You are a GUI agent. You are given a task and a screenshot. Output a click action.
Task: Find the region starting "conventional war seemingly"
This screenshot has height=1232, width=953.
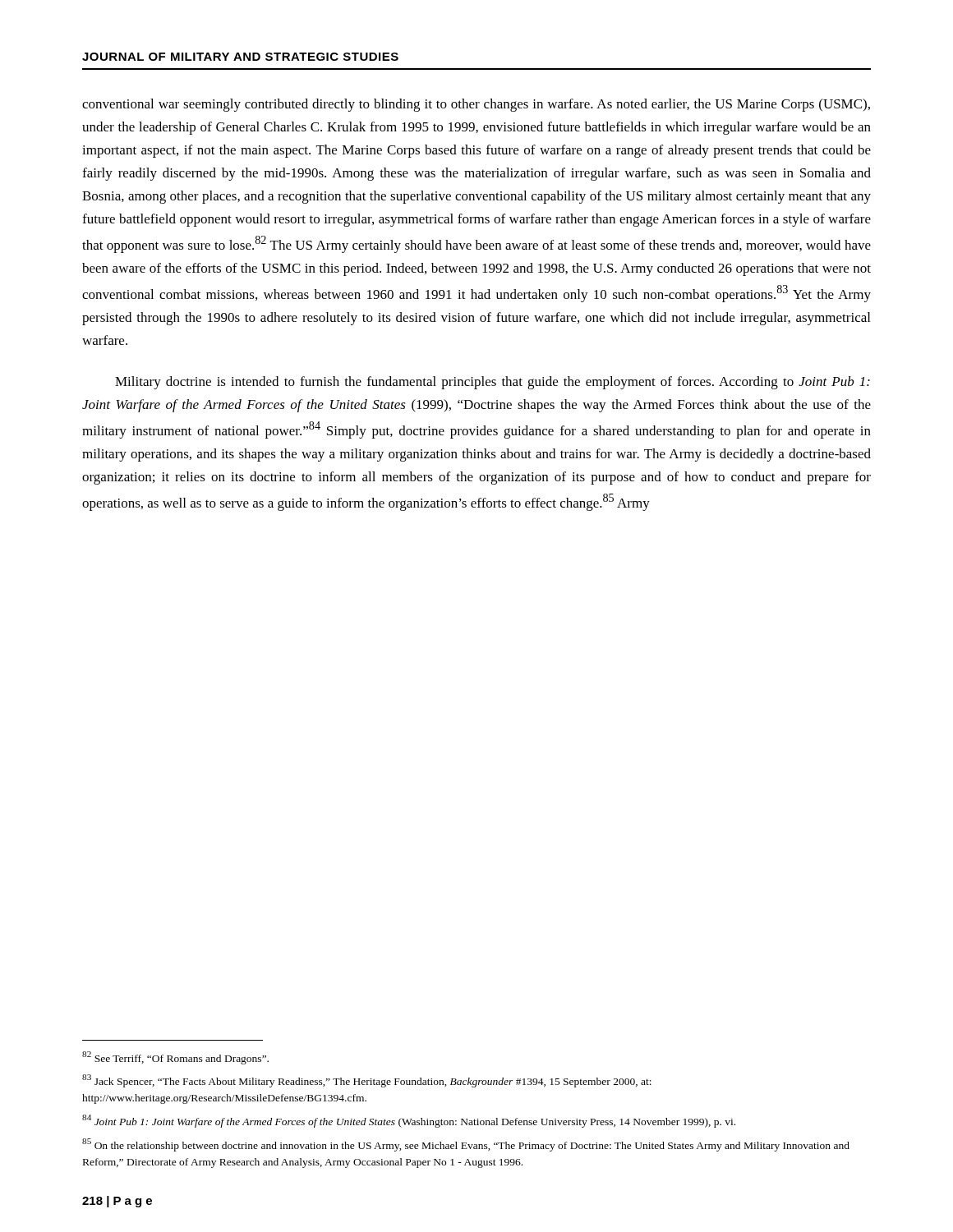[476, 222]
